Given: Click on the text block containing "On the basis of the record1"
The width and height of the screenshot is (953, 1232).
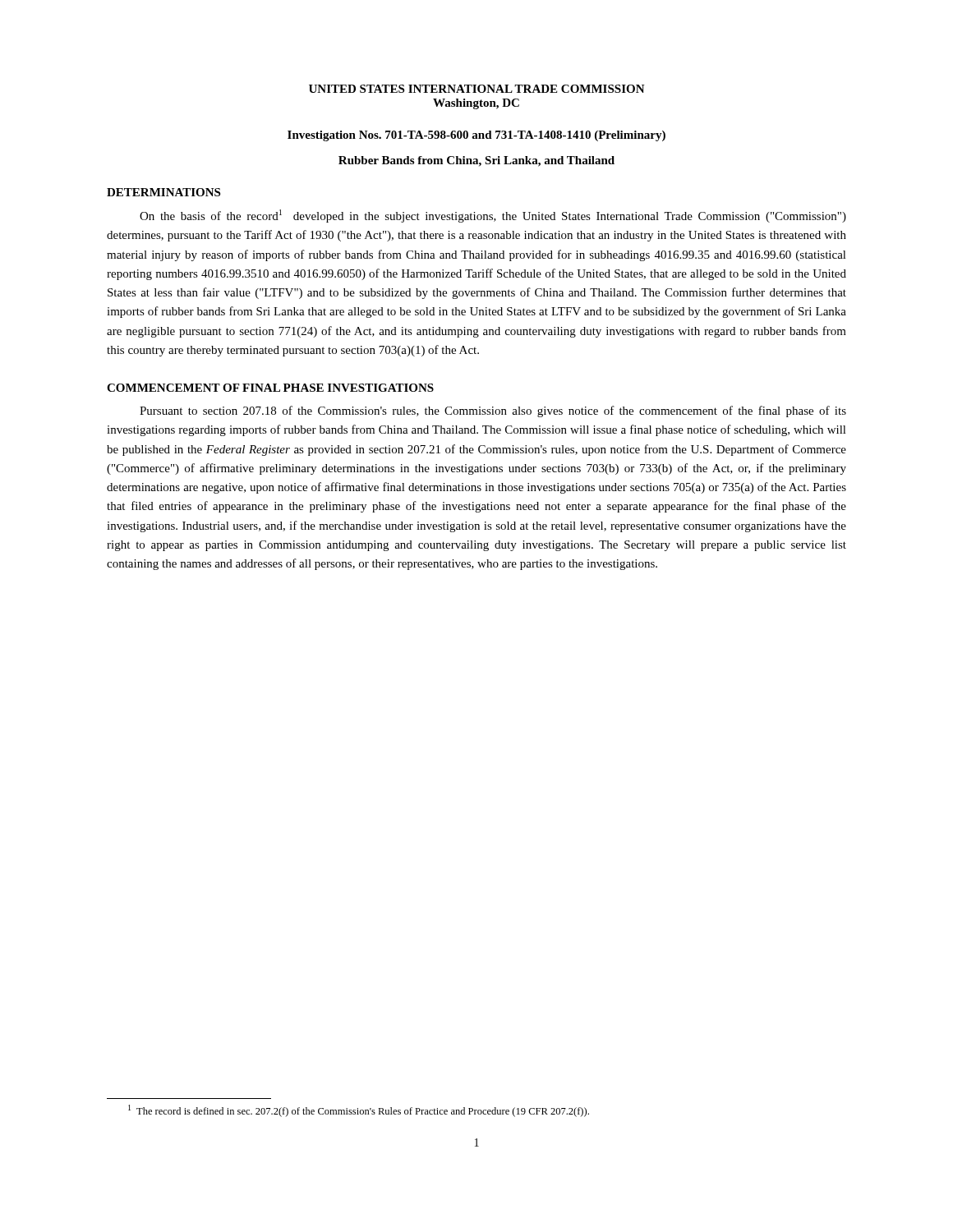Looking at the screenshot, I should click(476, 283).
